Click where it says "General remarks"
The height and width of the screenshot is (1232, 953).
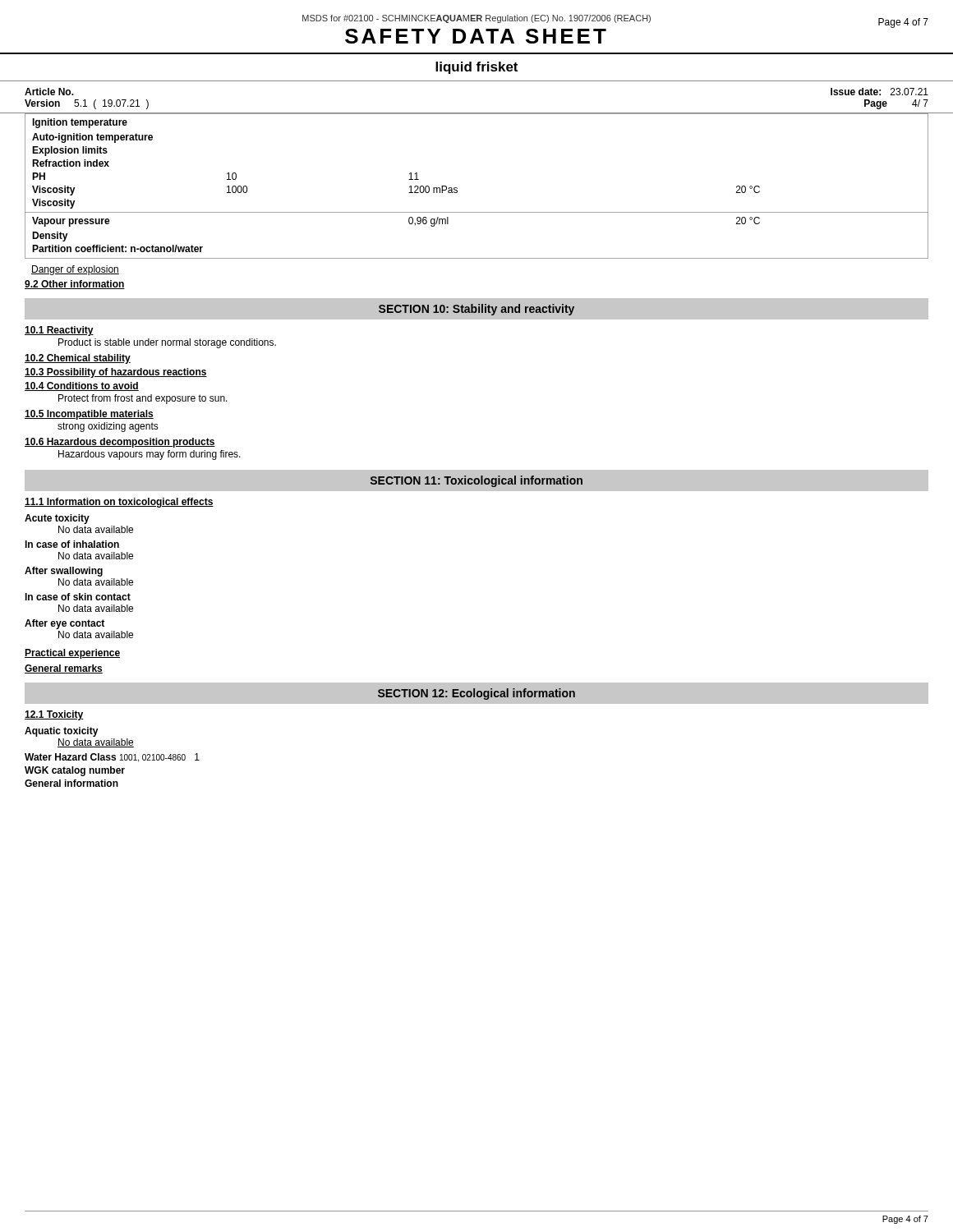64,669
